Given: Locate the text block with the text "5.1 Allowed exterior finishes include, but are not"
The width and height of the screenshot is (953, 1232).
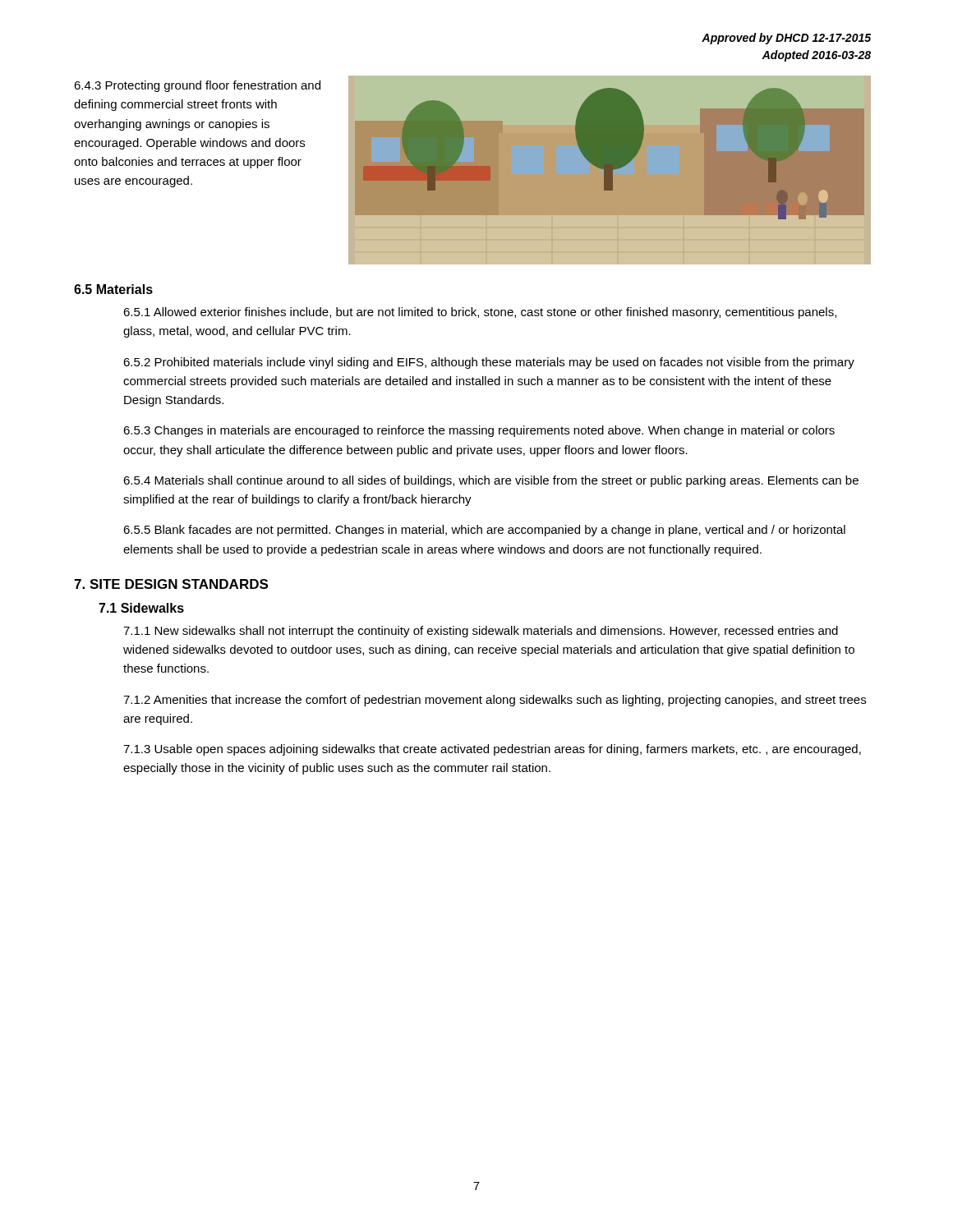Looking at the screenshot, I should point(480,321).
